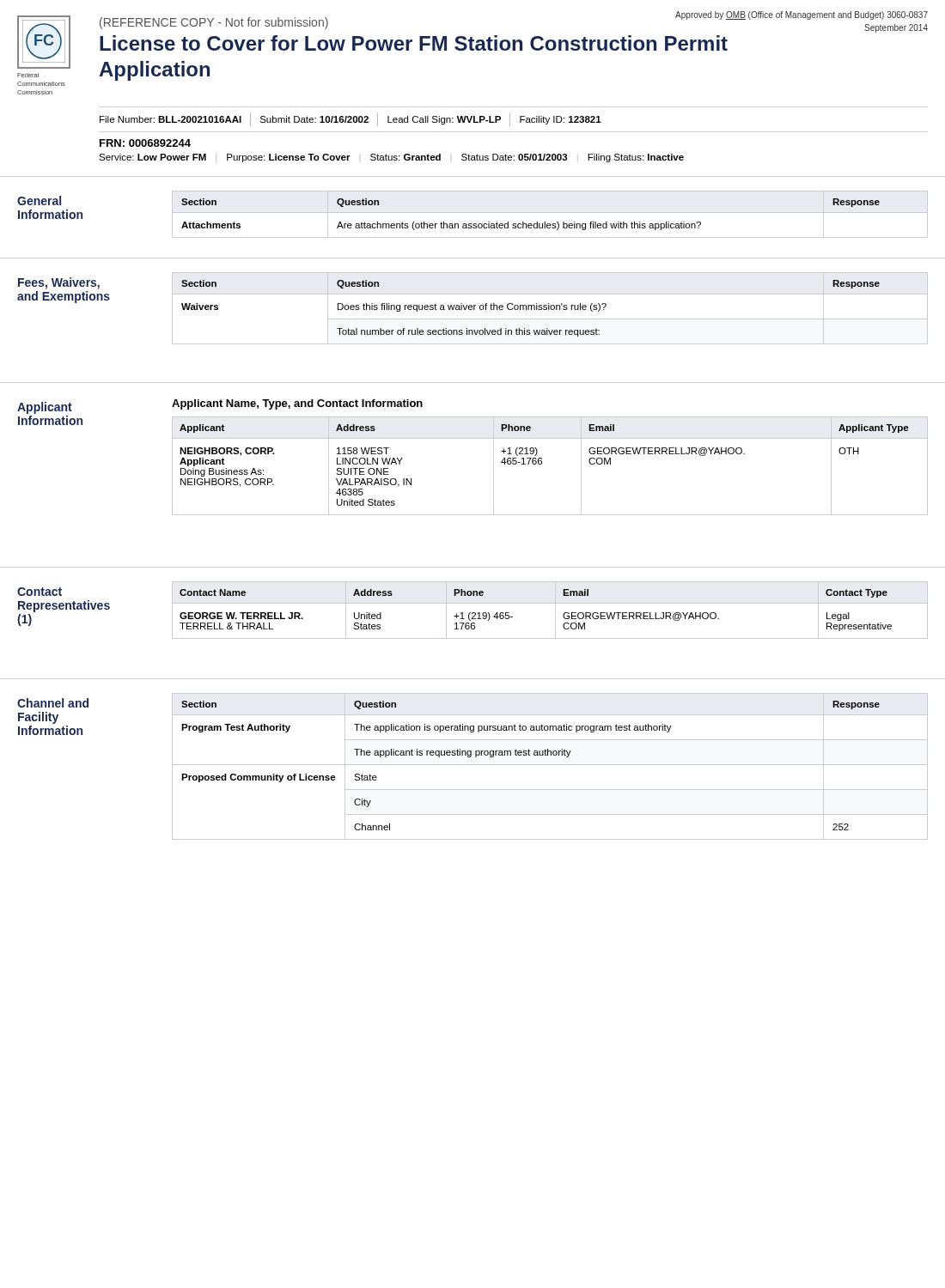This screenshot has height=1288, width=945.
Task: Point to "Applicant Information"
Action: [x=86, y=414]
